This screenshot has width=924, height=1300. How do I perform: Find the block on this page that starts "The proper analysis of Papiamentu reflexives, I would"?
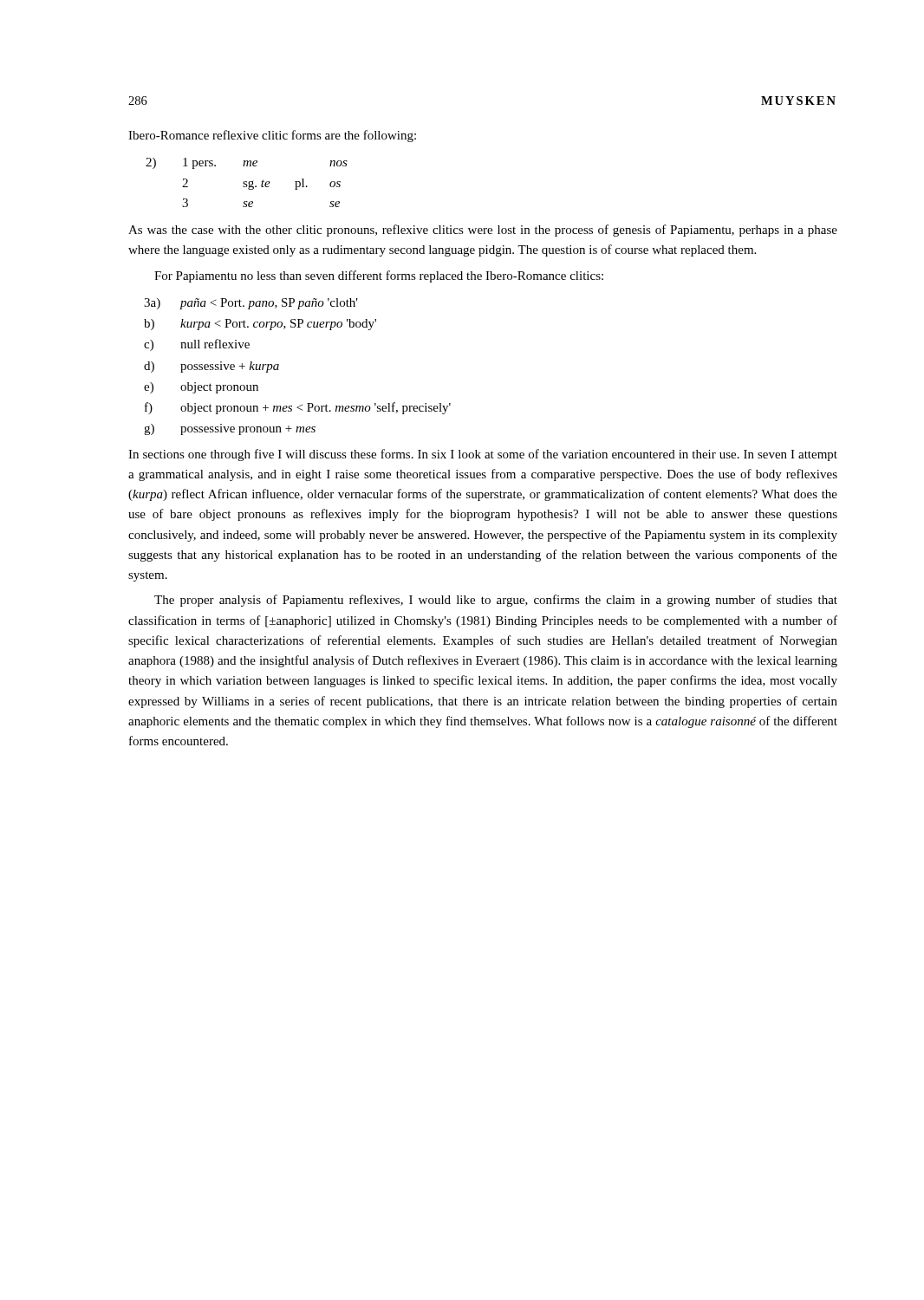(483, 670)
